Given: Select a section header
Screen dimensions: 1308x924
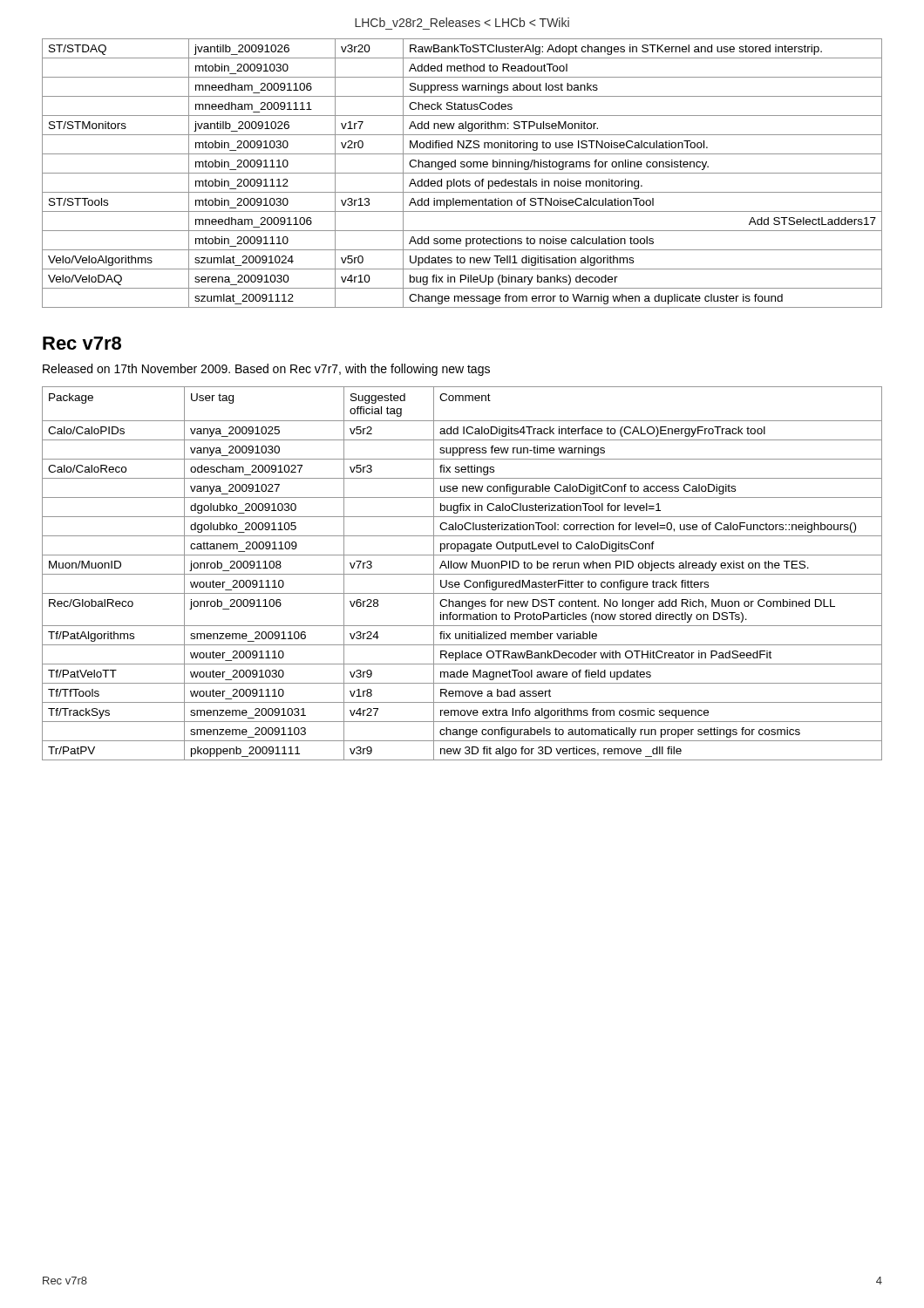Looking at the screenshot, I should [82, 343].
